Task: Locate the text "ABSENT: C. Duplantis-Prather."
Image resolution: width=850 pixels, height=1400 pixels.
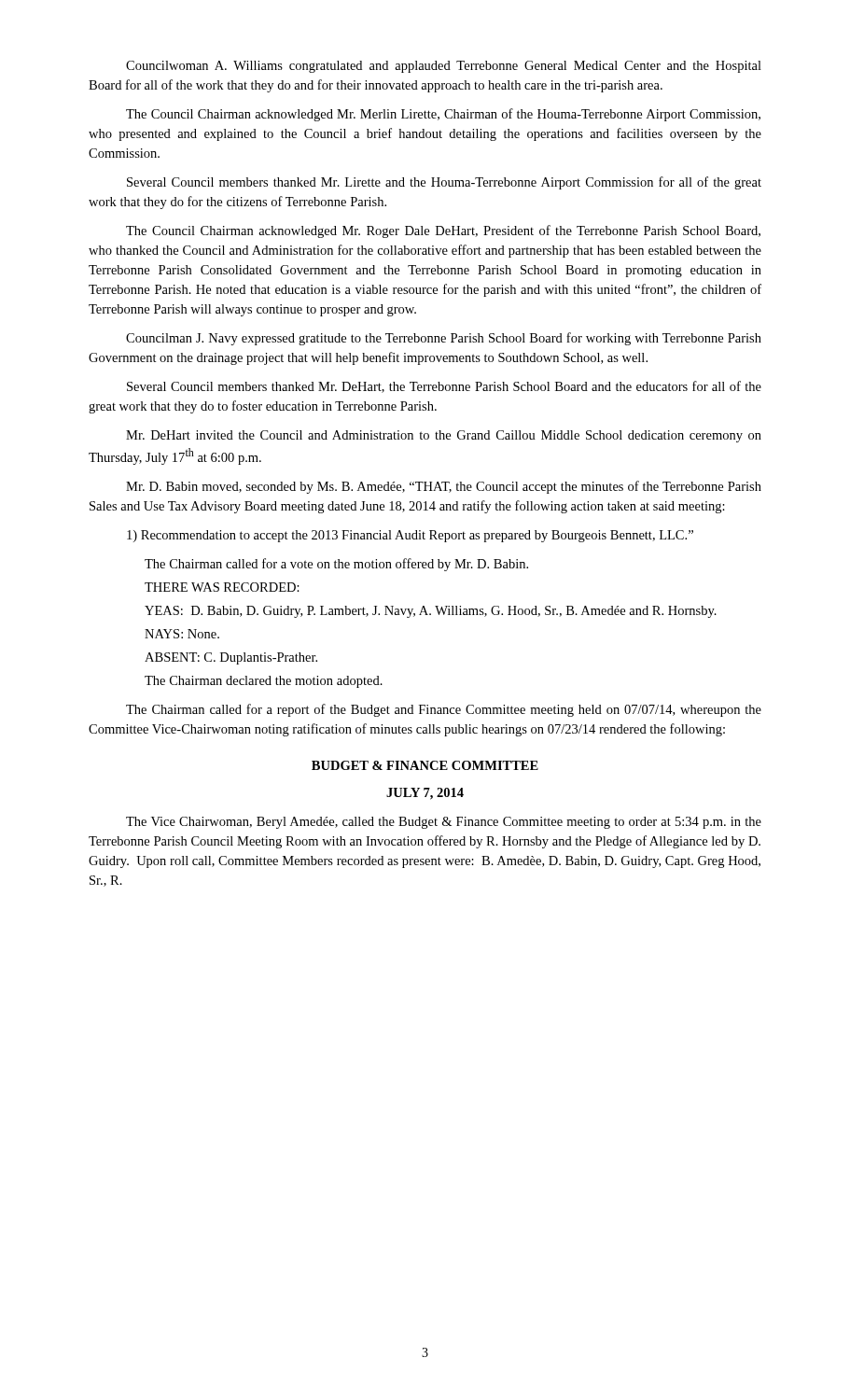Action: 231,657
